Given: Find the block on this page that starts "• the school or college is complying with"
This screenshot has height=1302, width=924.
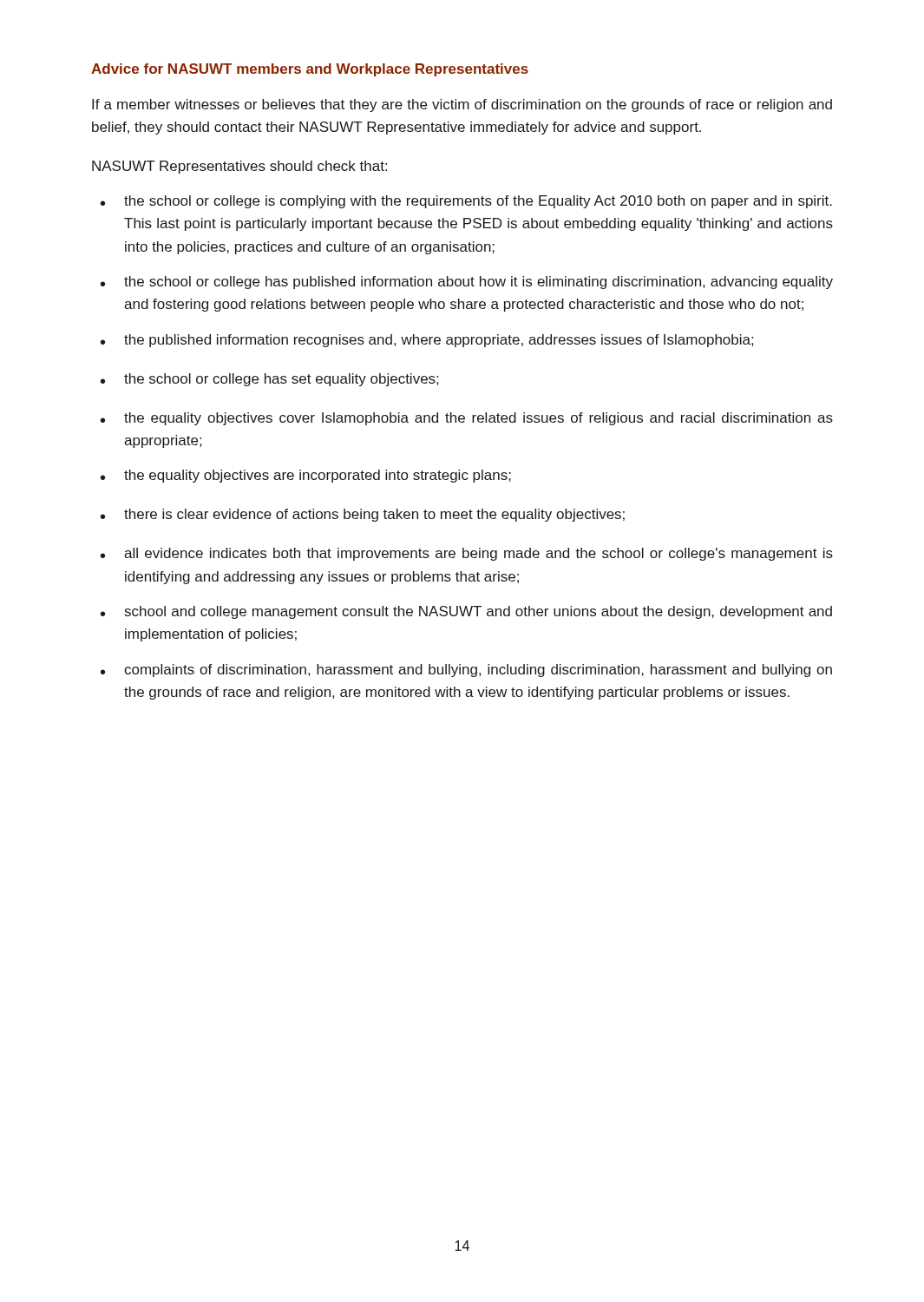Looking at the screenshot, I should (466, 224).
